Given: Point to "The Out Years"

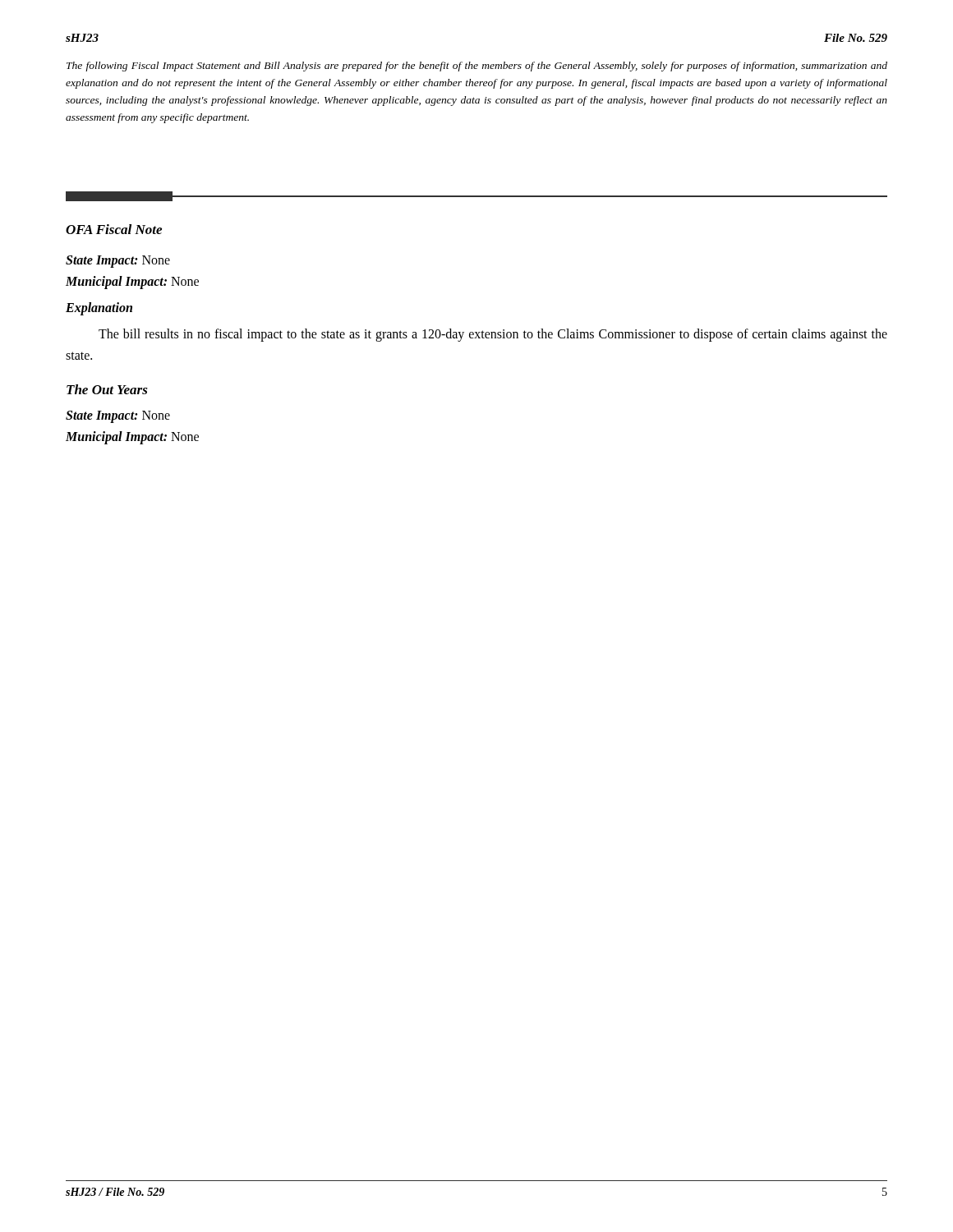Looking at the screenshot, I should (x=107, y=389).
